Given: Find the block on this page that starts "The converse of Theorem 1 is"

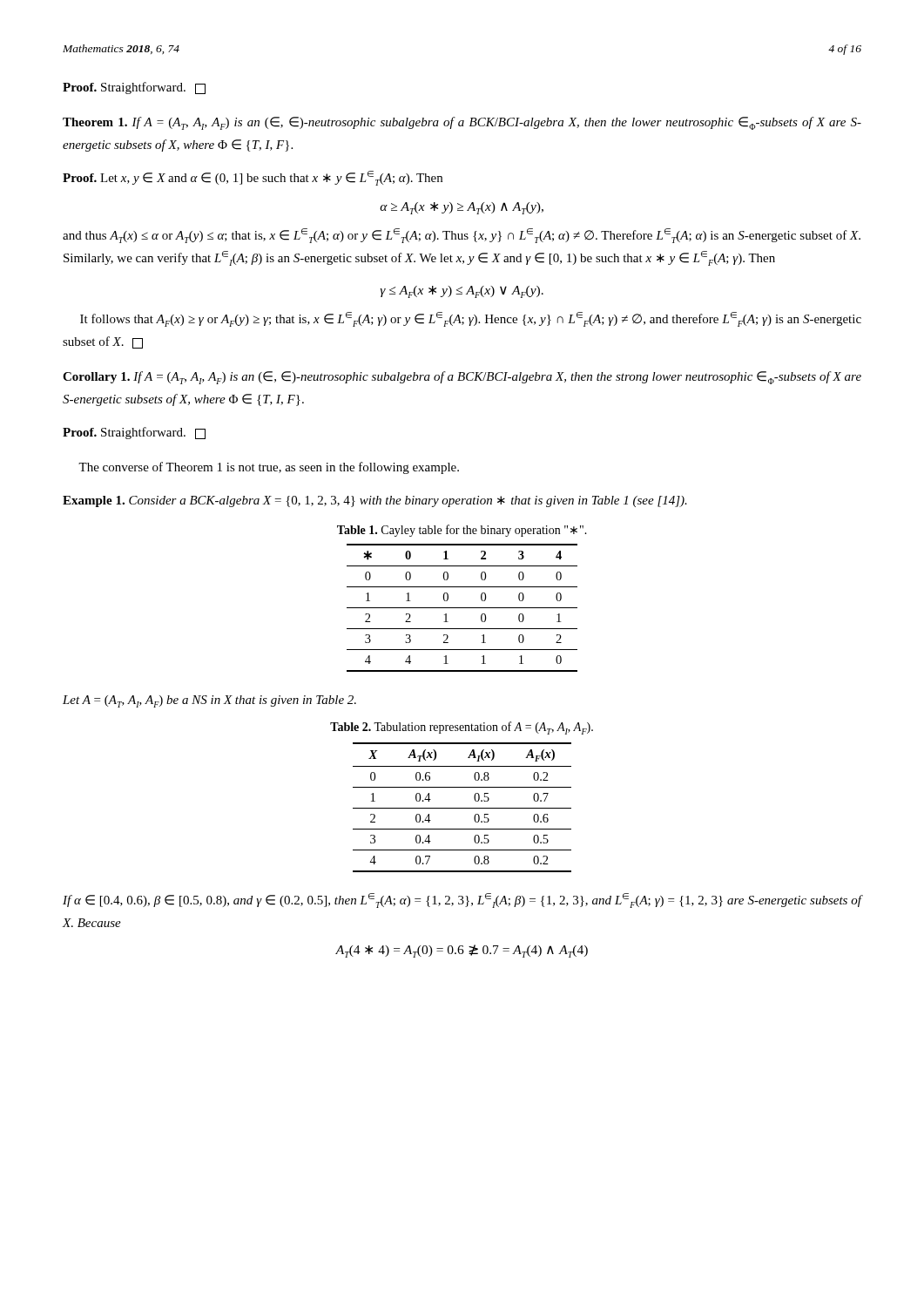Looking at the screenshot, I should pos(261,467).
